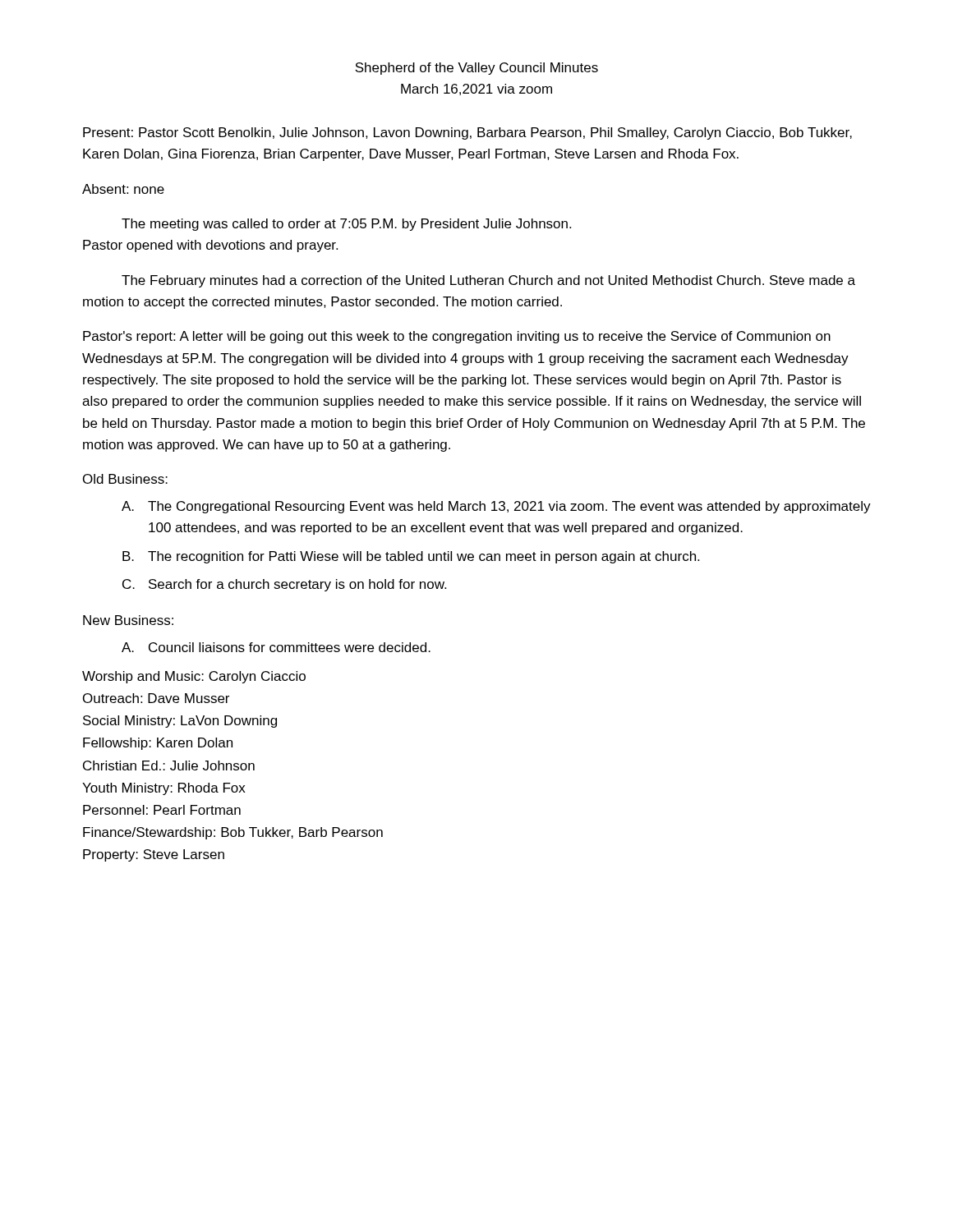The height and width of the screenshot is (1232, 953).
Task: Click on the list item that reads "A. The Congregational Resourcing Event"
Action: click(496, 518)
